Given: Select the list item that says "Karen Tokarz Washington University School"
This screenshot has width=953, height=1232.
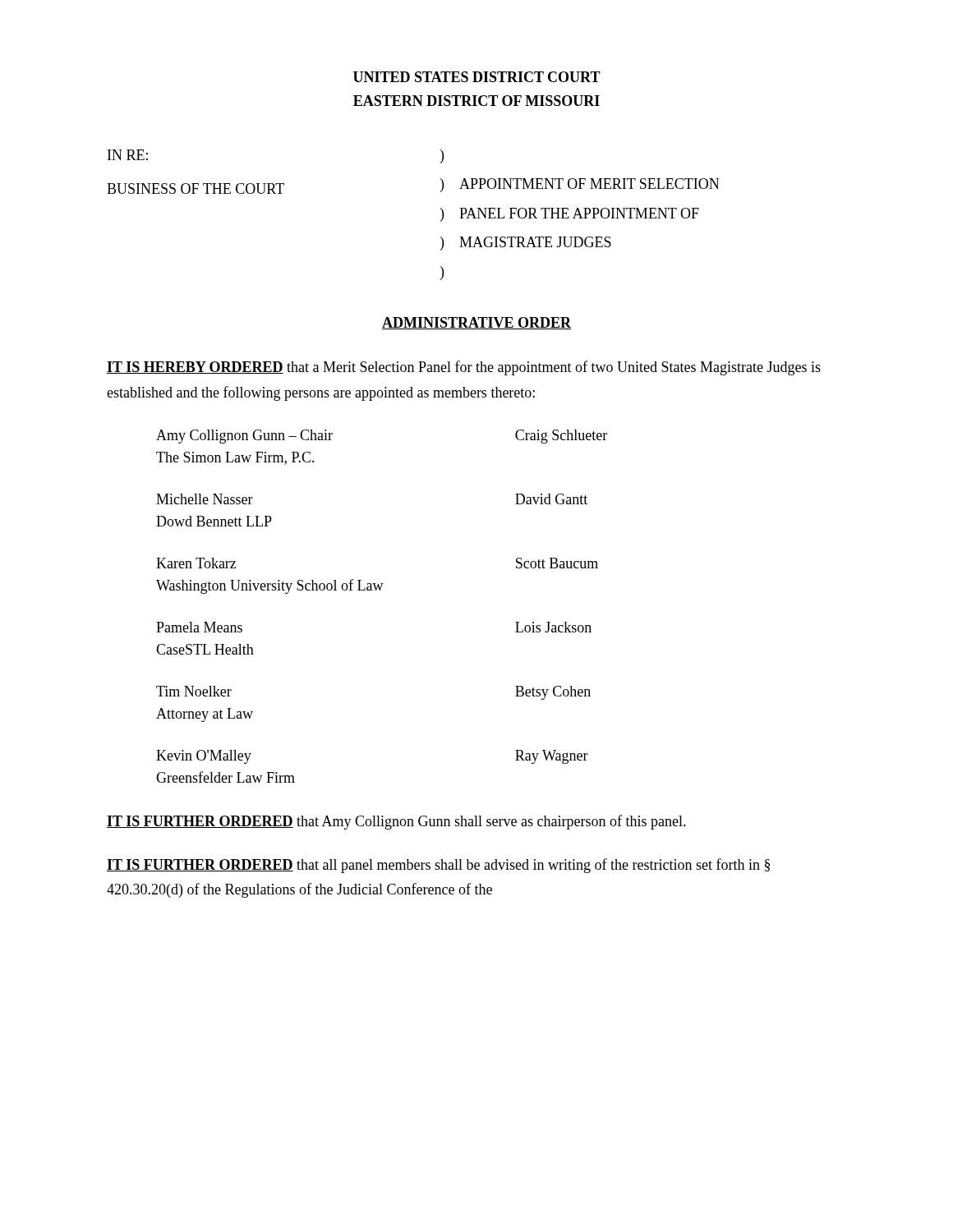Looking at the screenshot, I should (x=216, y=563).
